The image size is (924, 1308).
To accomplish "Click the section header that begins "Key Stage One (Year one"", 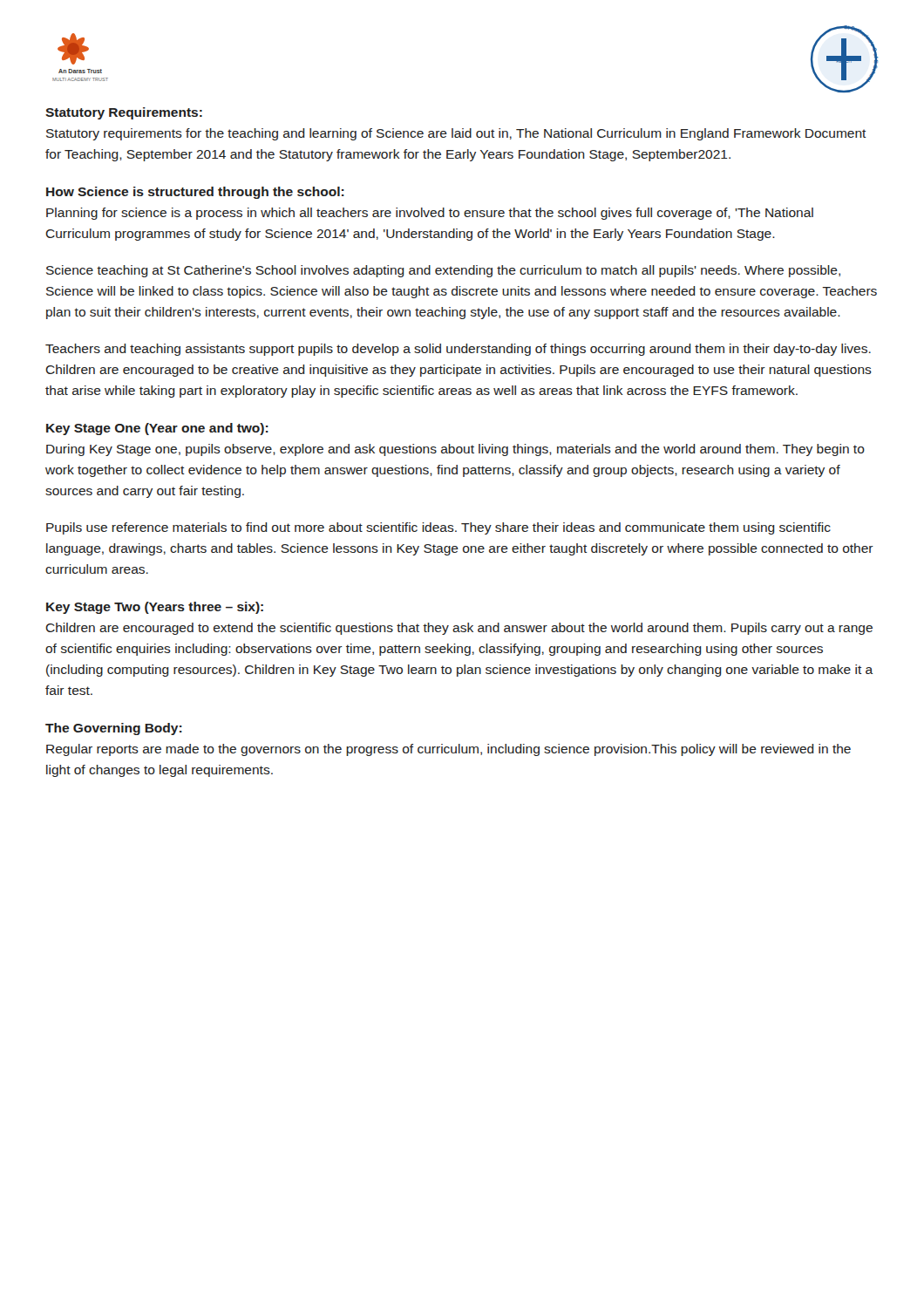I will [x=157, y=428].
